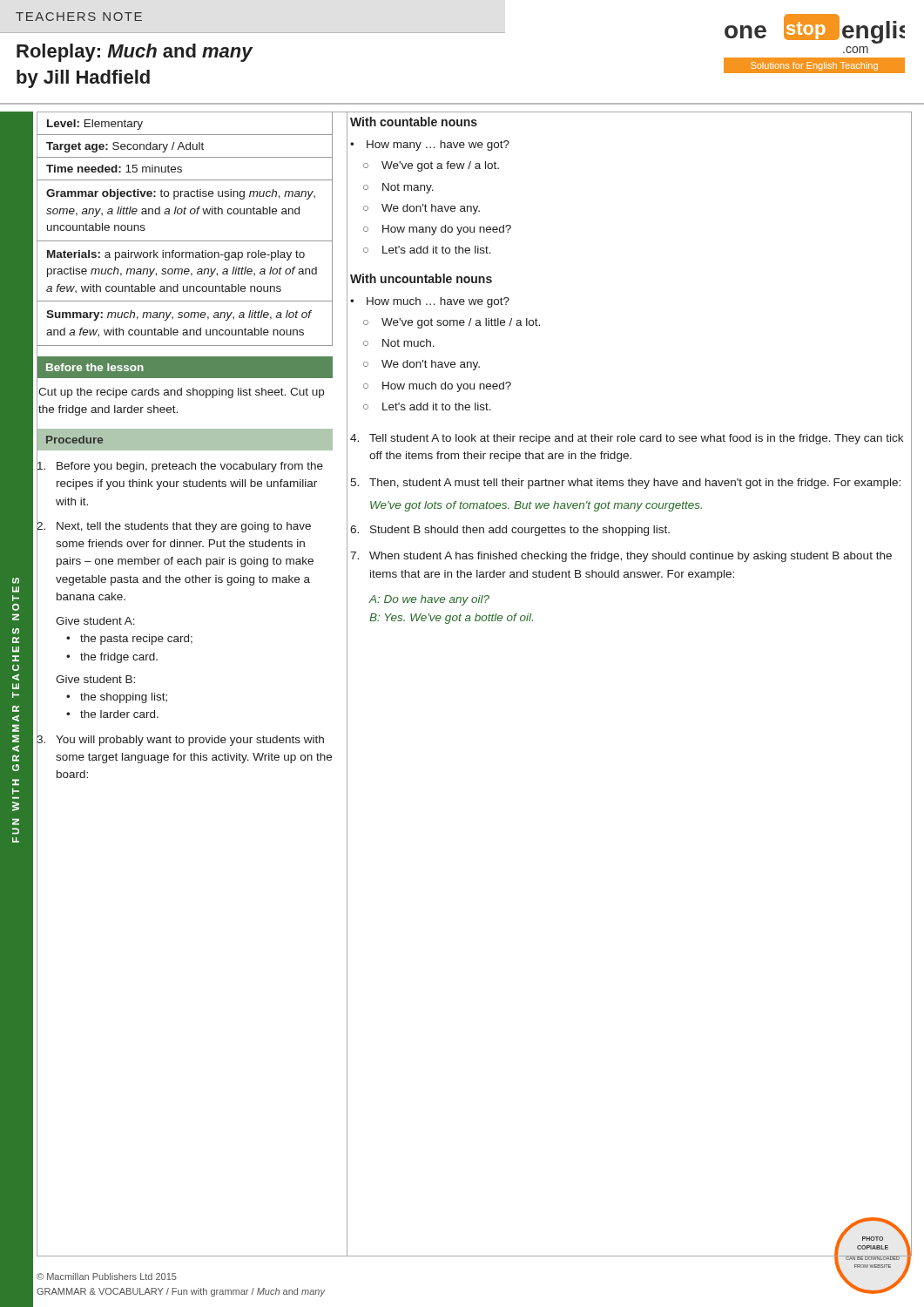
Task: Locate the text that says "Give student A:"
Action: click(96, 621)
